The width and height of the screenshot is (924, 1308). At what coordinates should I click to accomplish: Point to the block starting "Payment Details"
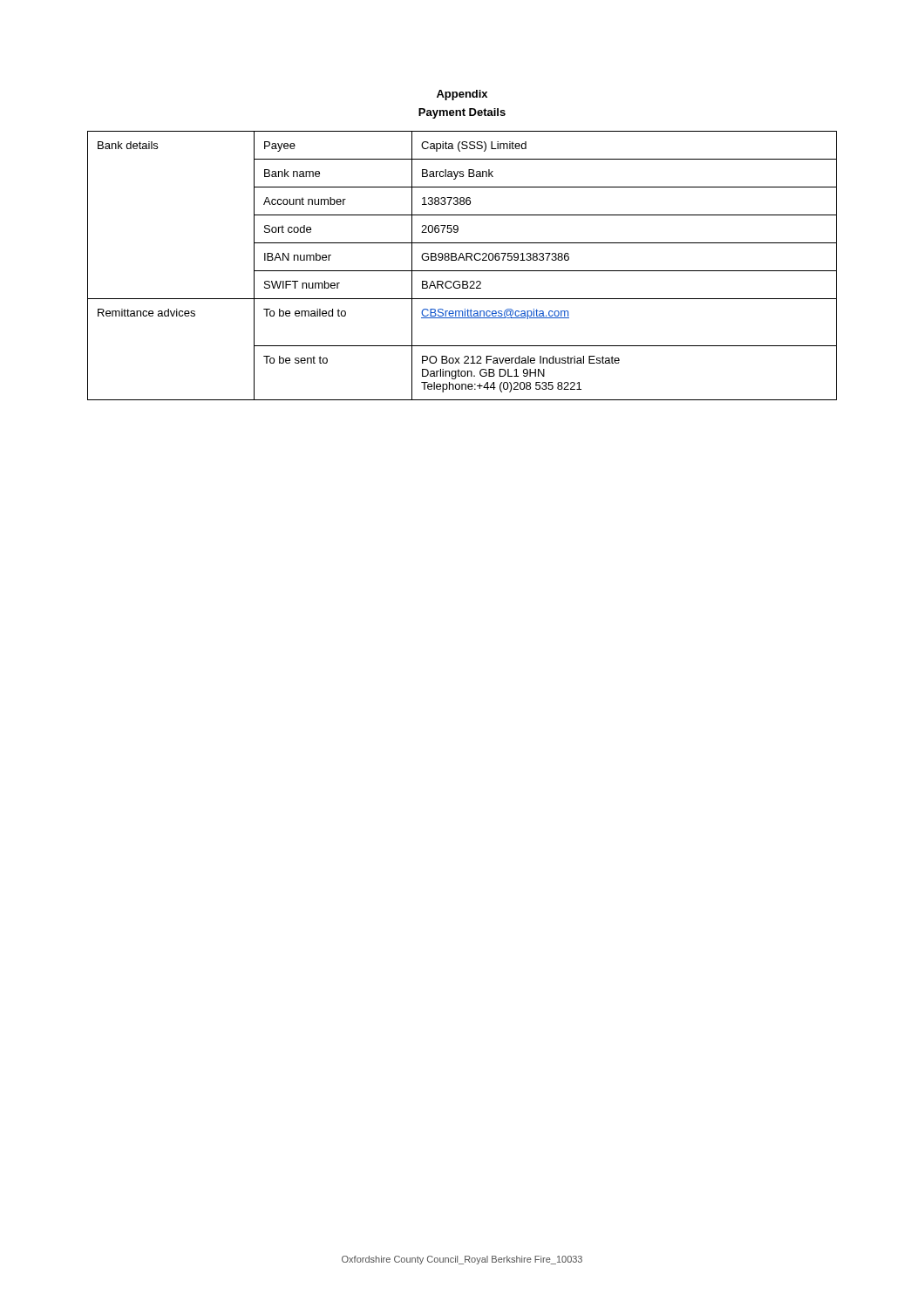pos(462,112)
